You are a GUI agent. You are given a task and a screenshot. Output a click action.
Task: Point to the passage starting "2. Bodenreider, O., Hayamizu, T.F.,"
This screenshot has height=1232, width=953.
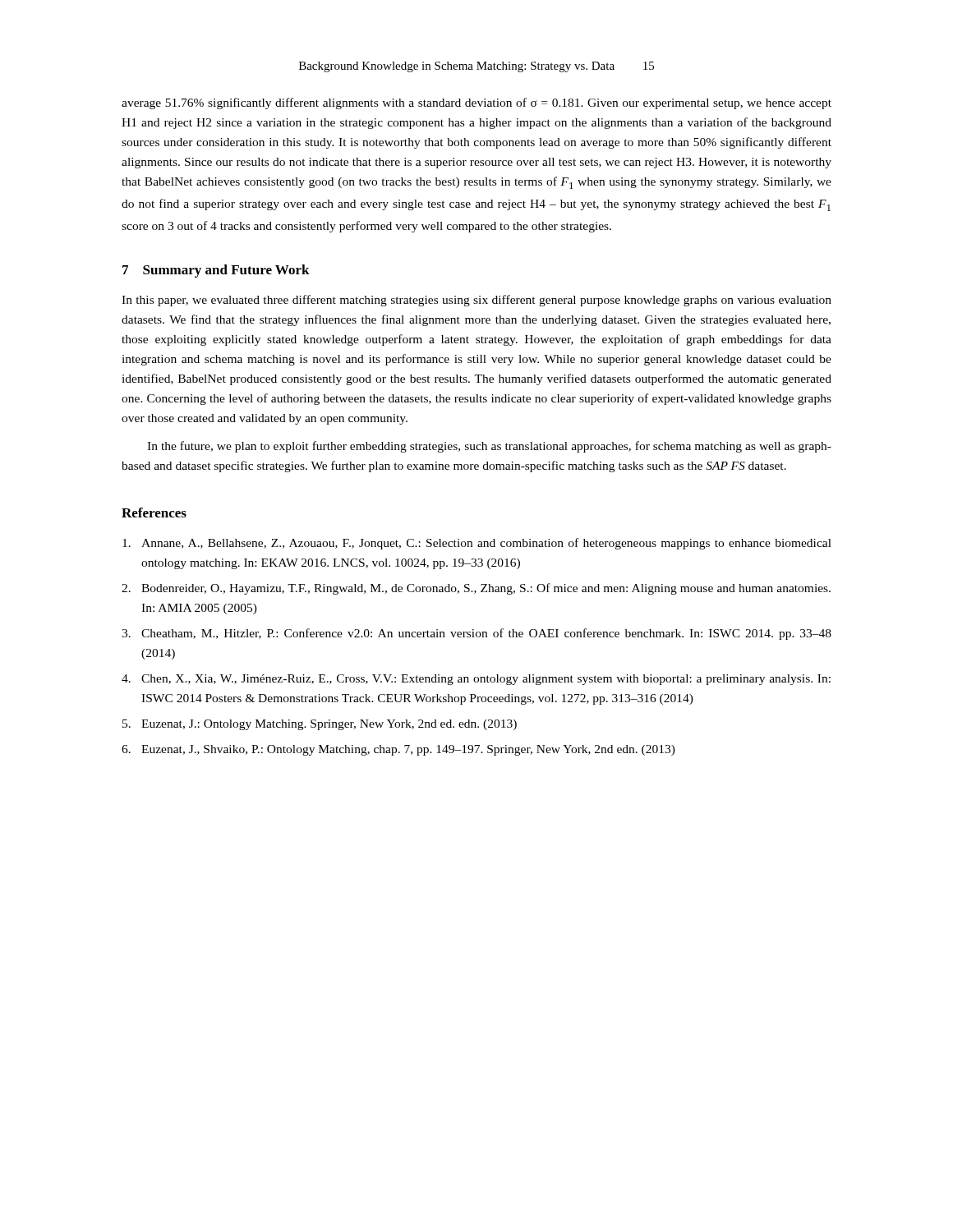point(476,598)
